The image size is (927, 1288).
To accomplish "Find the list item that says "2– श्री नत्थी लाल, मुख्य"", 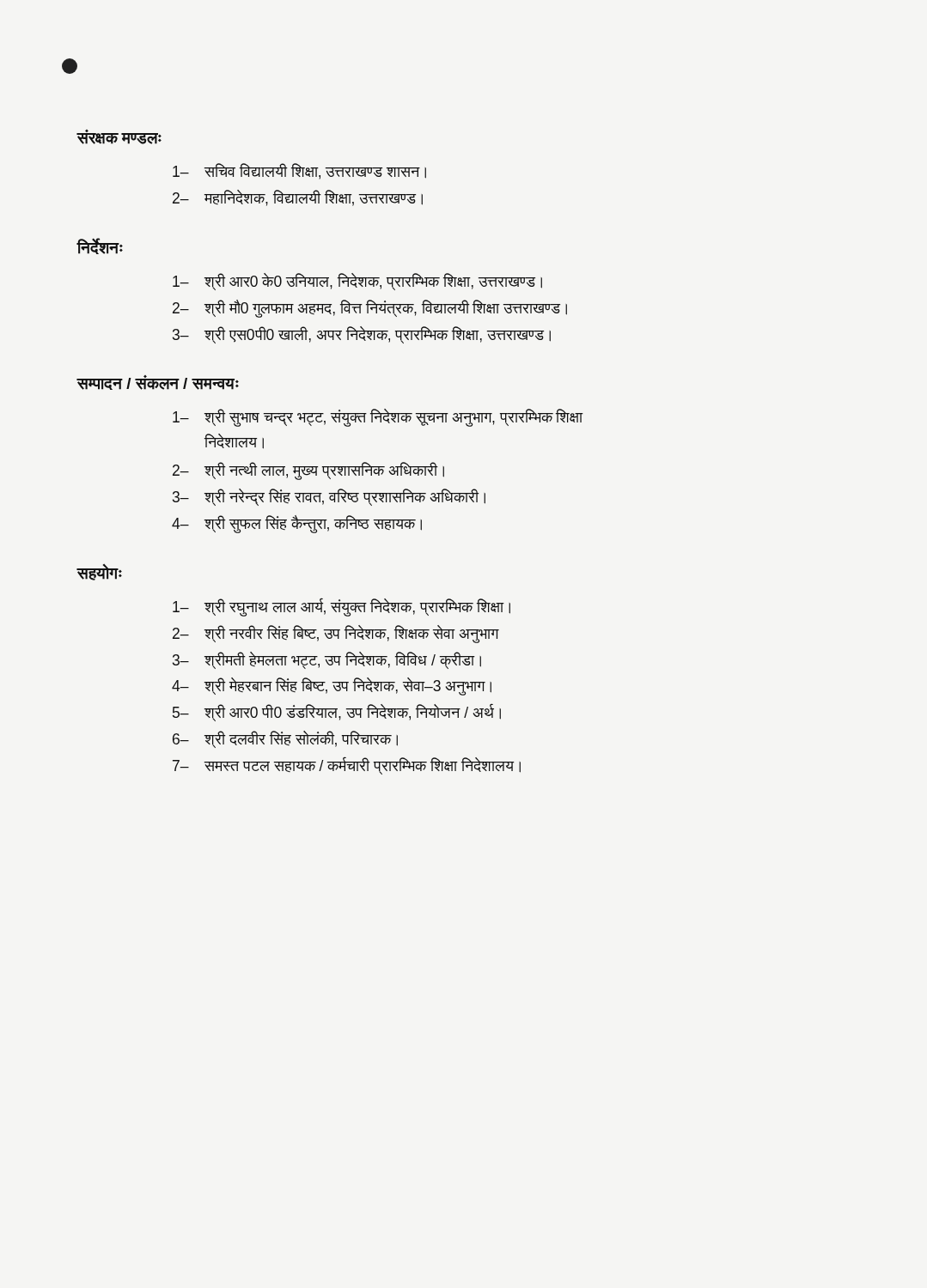I will tap(308, 471).
